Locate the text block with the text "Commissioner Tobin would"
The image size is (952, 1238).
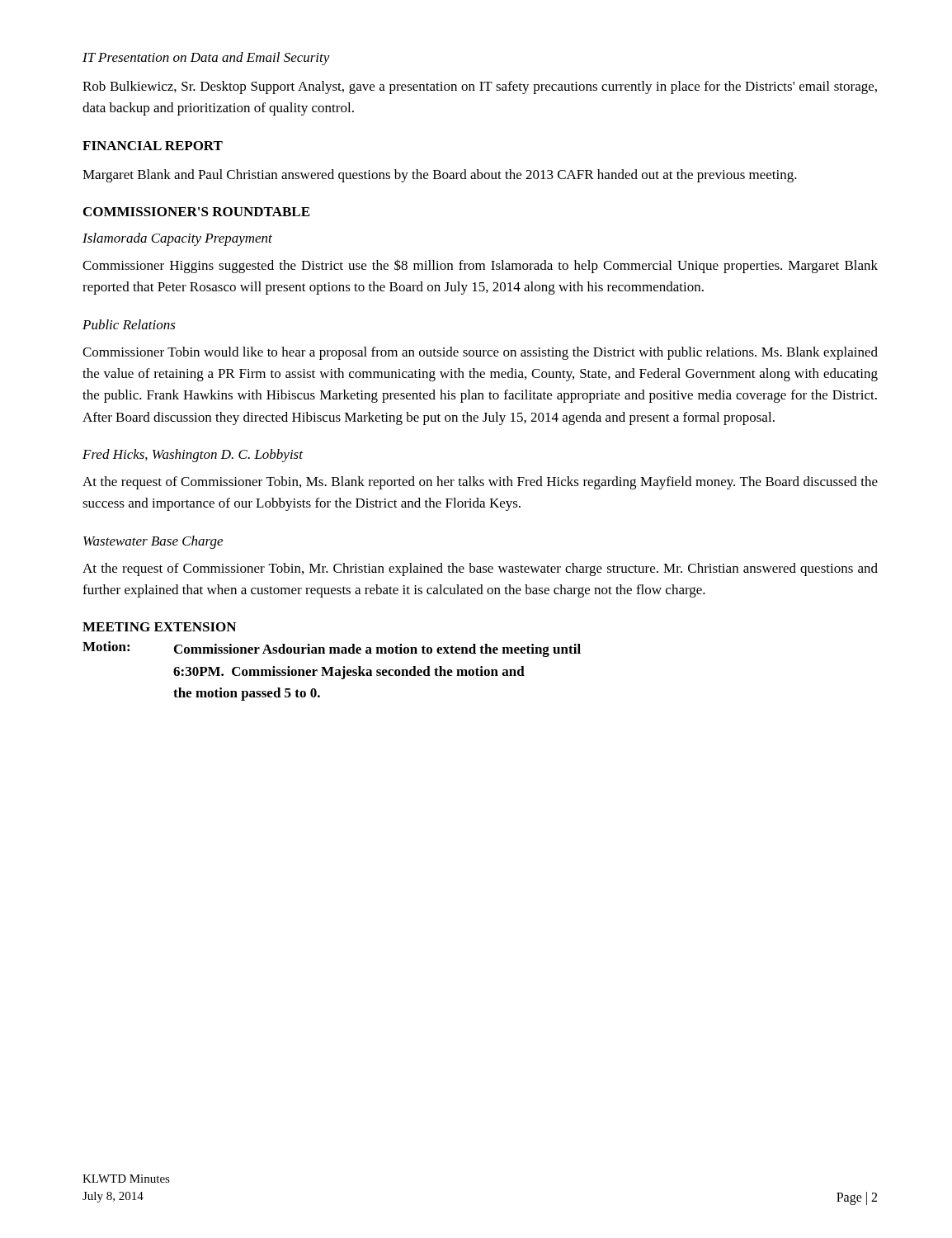coord(480,384)
